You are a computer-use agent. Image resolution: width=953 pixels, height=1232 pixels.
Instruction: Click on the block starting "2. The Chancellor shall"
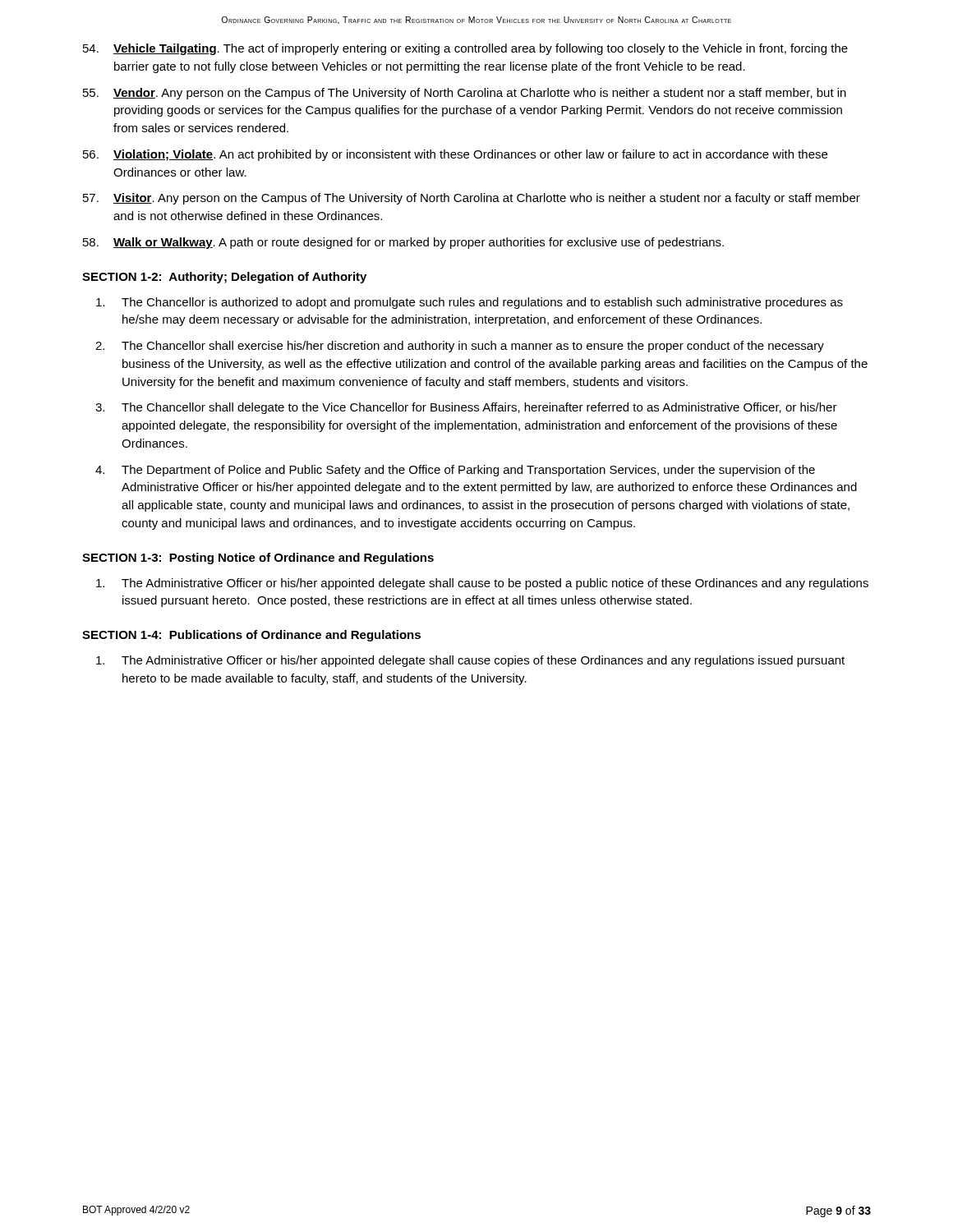point(476,364)
